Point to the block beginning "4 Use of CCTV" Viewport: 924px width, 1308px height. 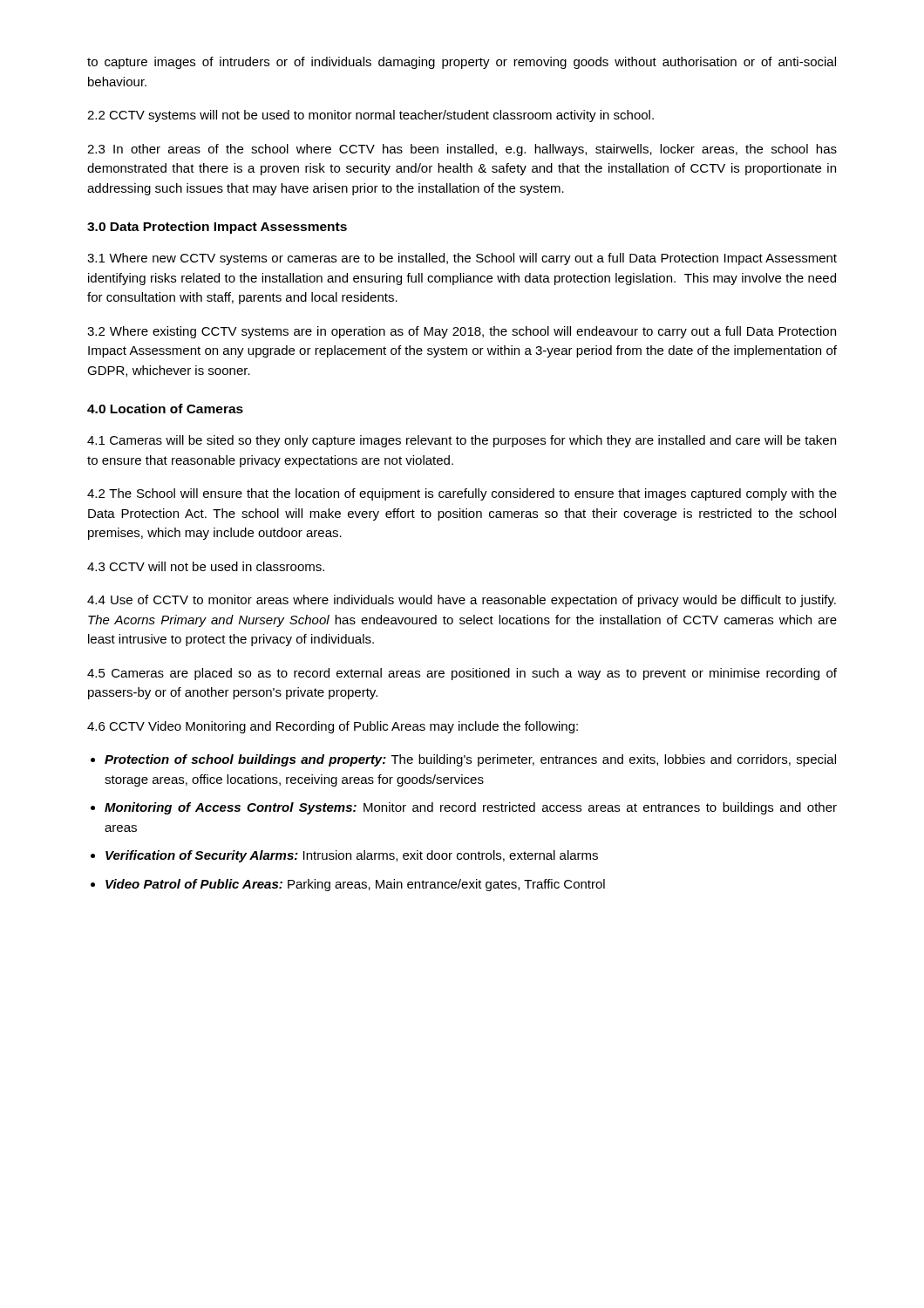point(462,620)
